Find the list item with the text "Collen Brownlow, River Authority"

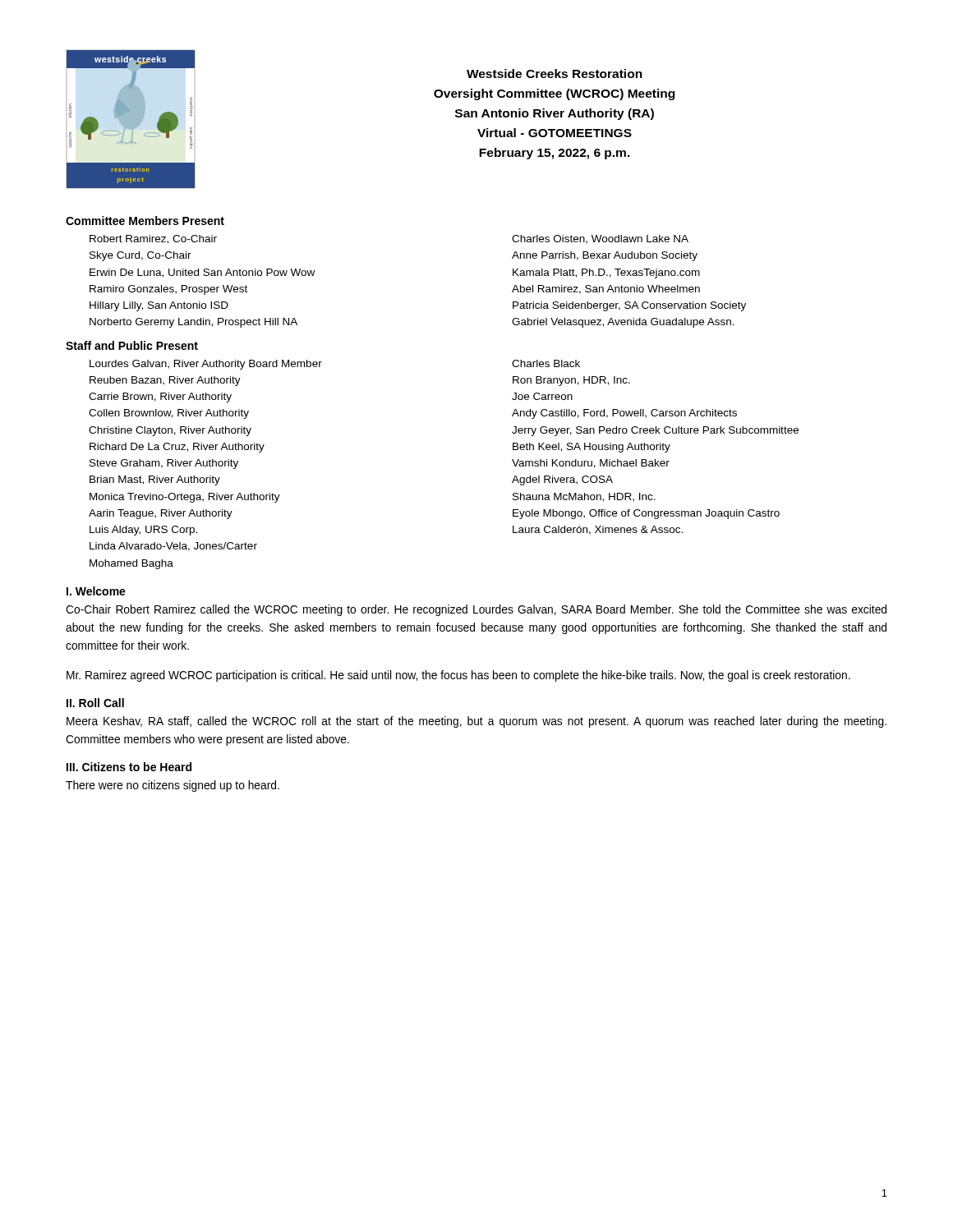(x=169, y=413)
